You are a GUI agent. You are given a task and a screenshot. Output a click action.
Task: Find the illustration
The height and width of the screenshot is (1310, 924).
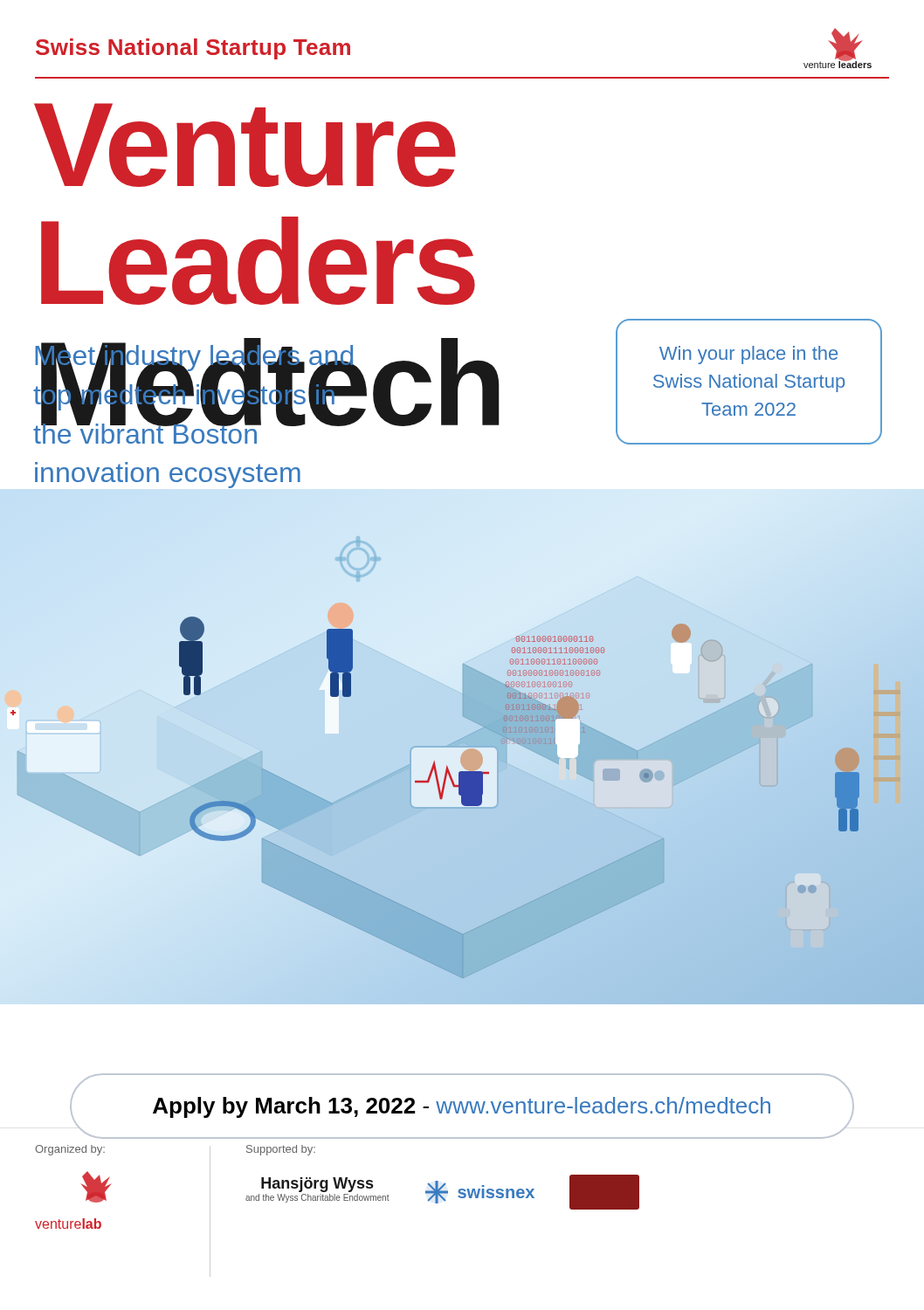pyautogui.click(x=462, y=747)
